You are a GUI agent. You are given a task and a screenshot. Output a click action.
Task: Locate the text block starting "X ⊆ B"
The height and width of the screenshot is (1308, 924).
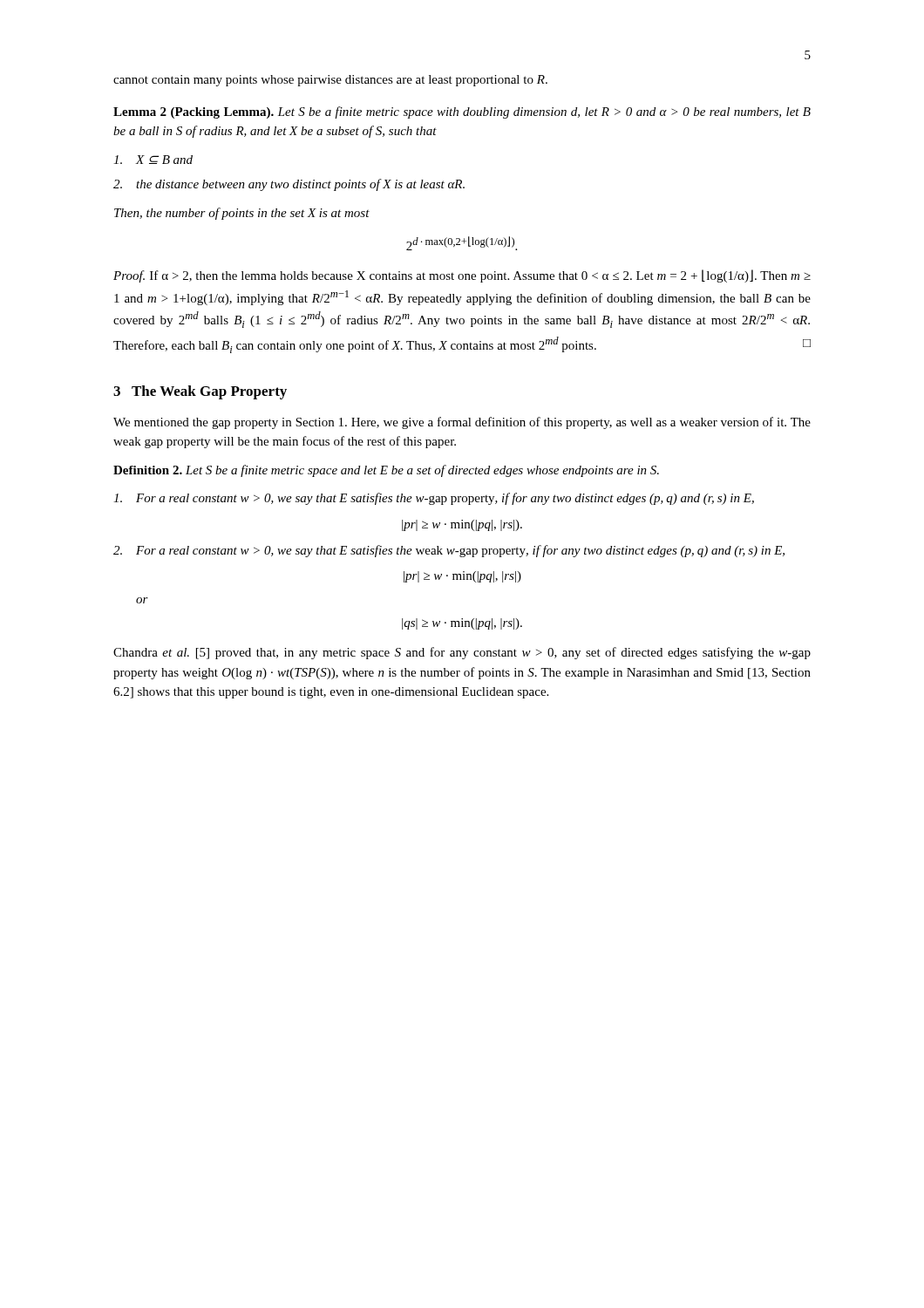click(x=153, y=160)
